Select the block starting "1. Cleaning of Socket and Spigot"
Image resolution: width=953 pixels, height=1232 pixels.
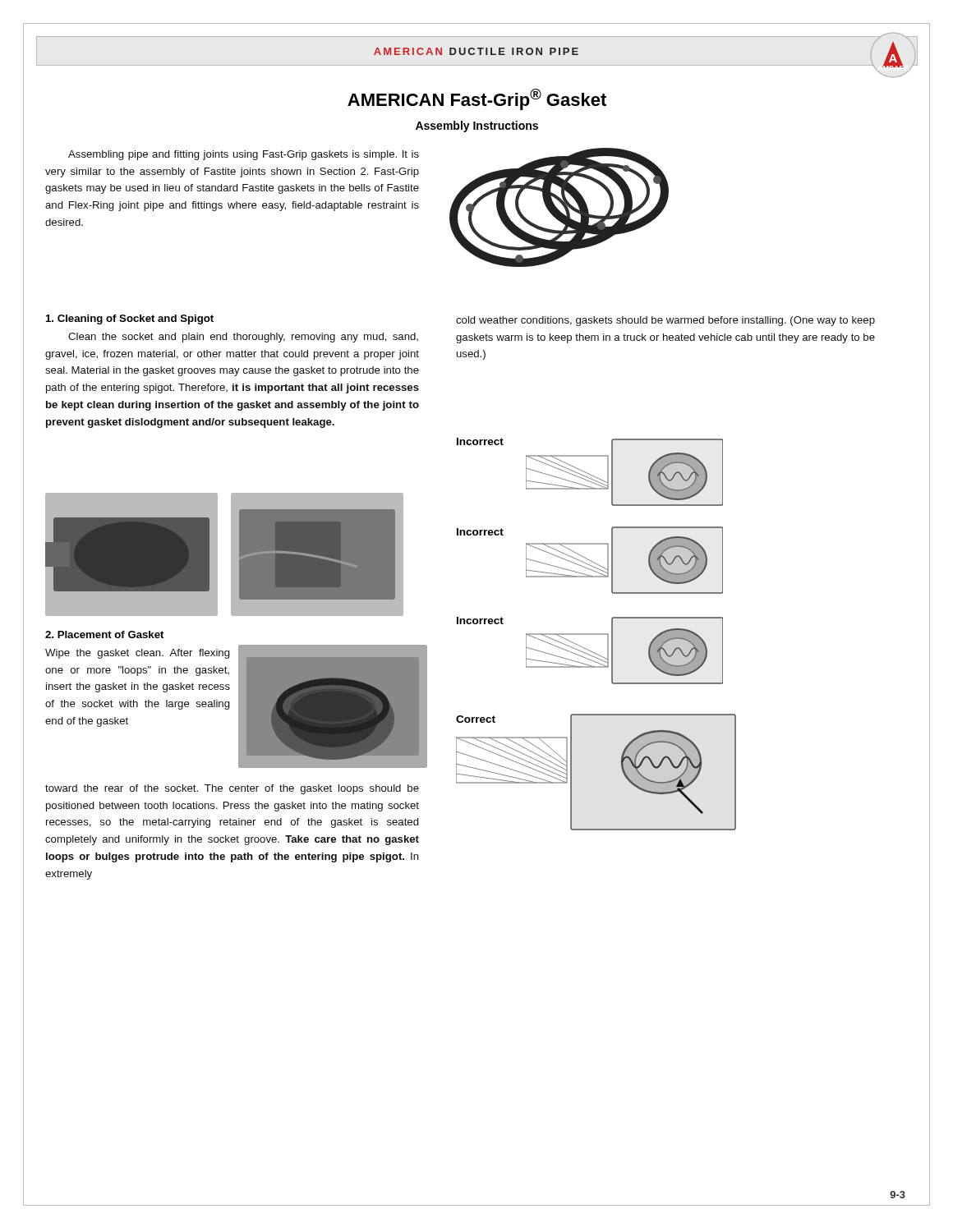(129, 318)
